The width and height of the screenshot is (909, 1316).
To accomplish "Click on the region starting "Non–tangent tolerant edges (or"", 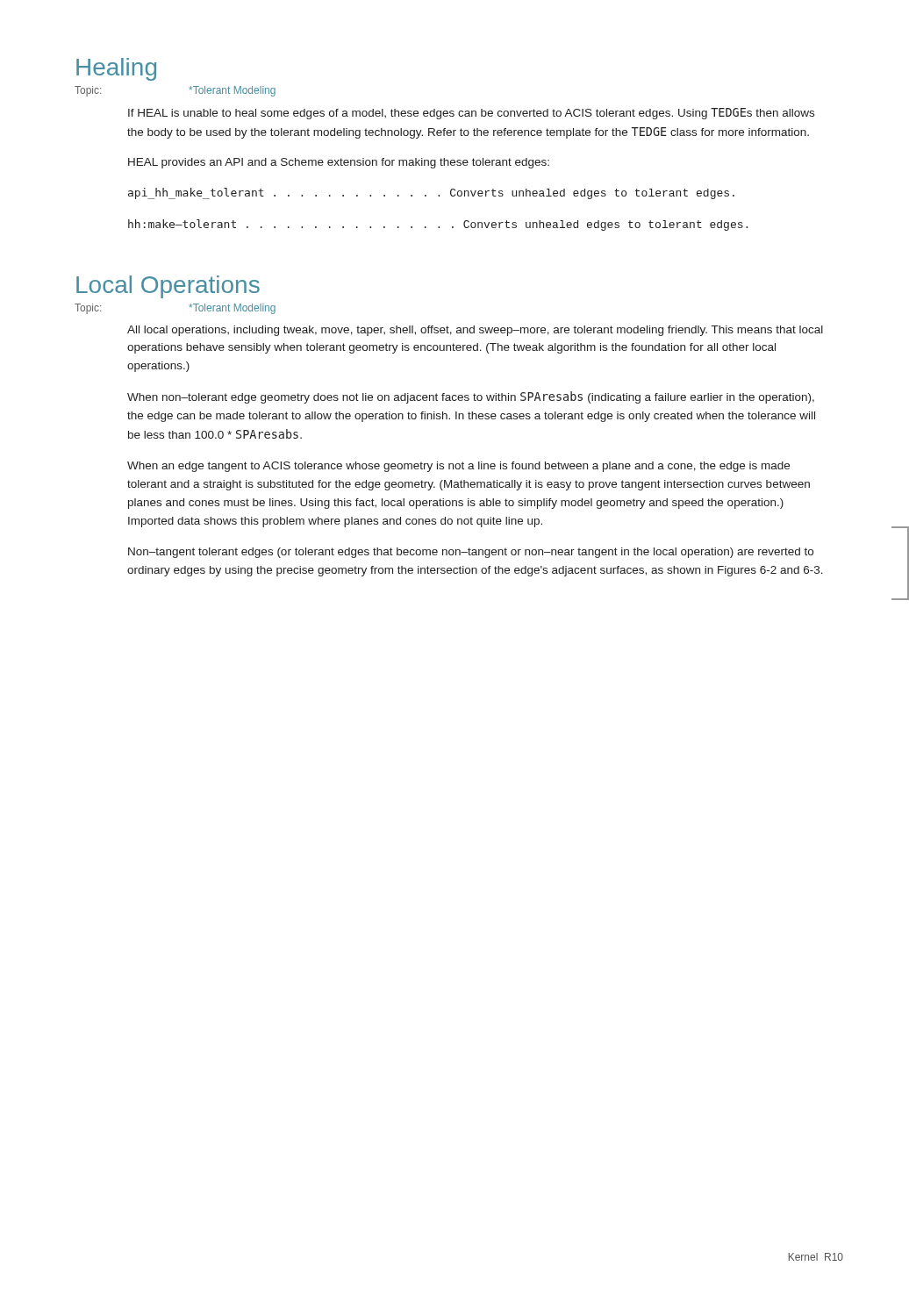I will click(x=475, y=560).
